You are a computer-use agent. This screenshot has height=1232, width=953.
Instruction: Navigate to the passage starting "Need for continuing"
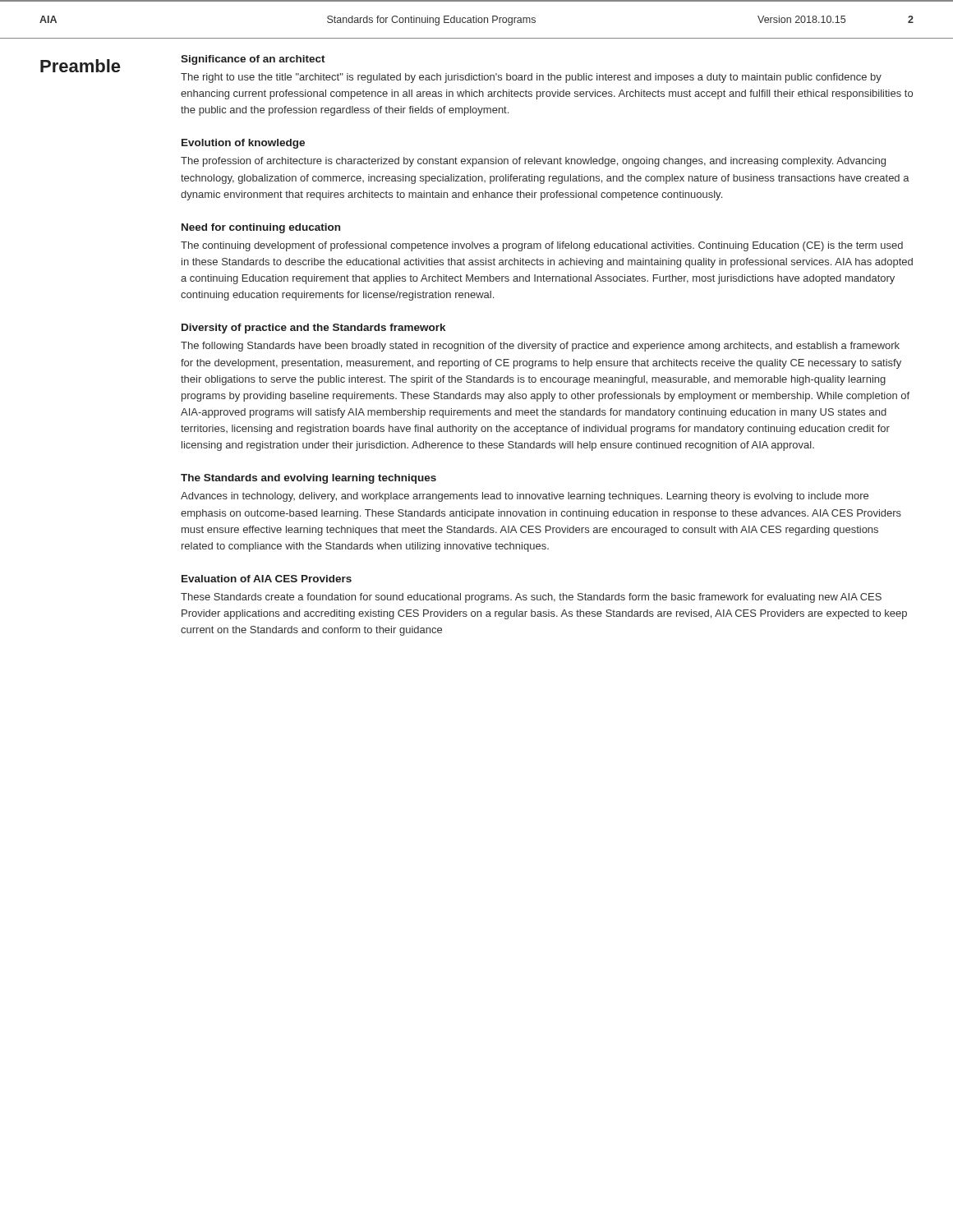pos(261,227)
